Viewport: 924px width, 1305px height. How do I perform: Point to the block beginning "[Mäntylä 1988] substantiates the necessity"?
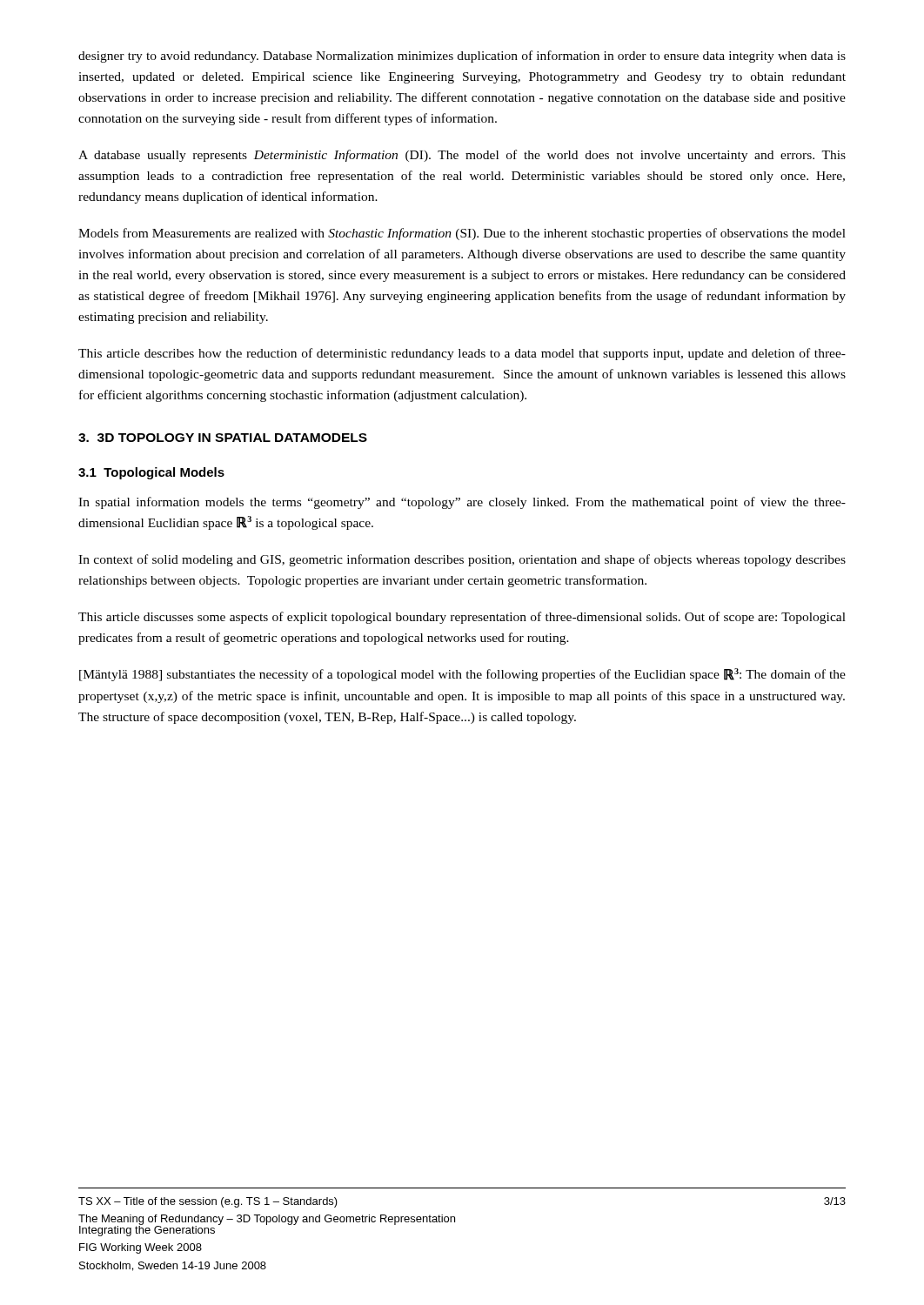(x=462, y=695)
